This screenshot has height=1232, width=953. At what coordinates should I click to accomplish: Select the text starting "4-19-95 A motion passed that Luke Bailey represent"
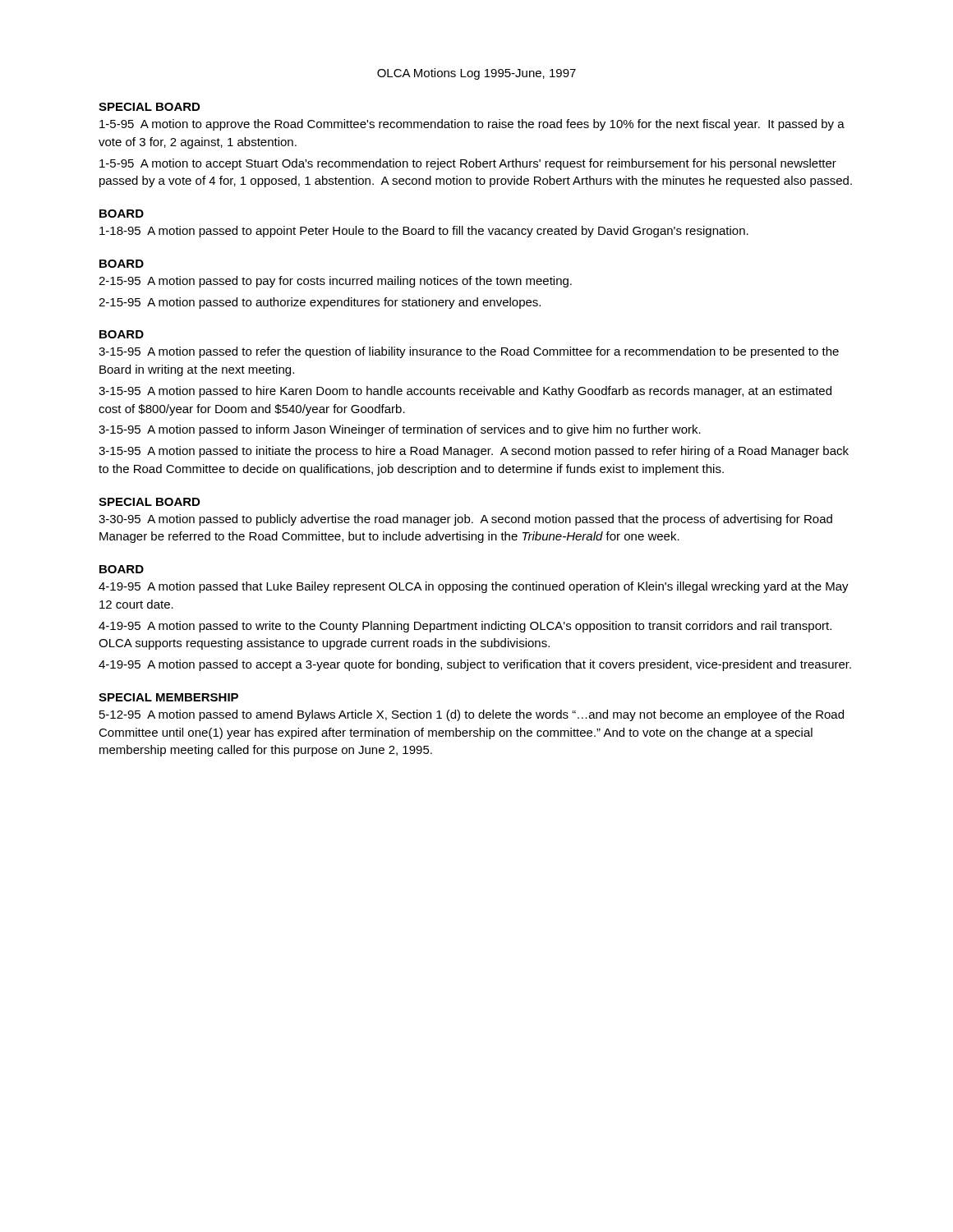pyautogui.click(x=476, y=625)
